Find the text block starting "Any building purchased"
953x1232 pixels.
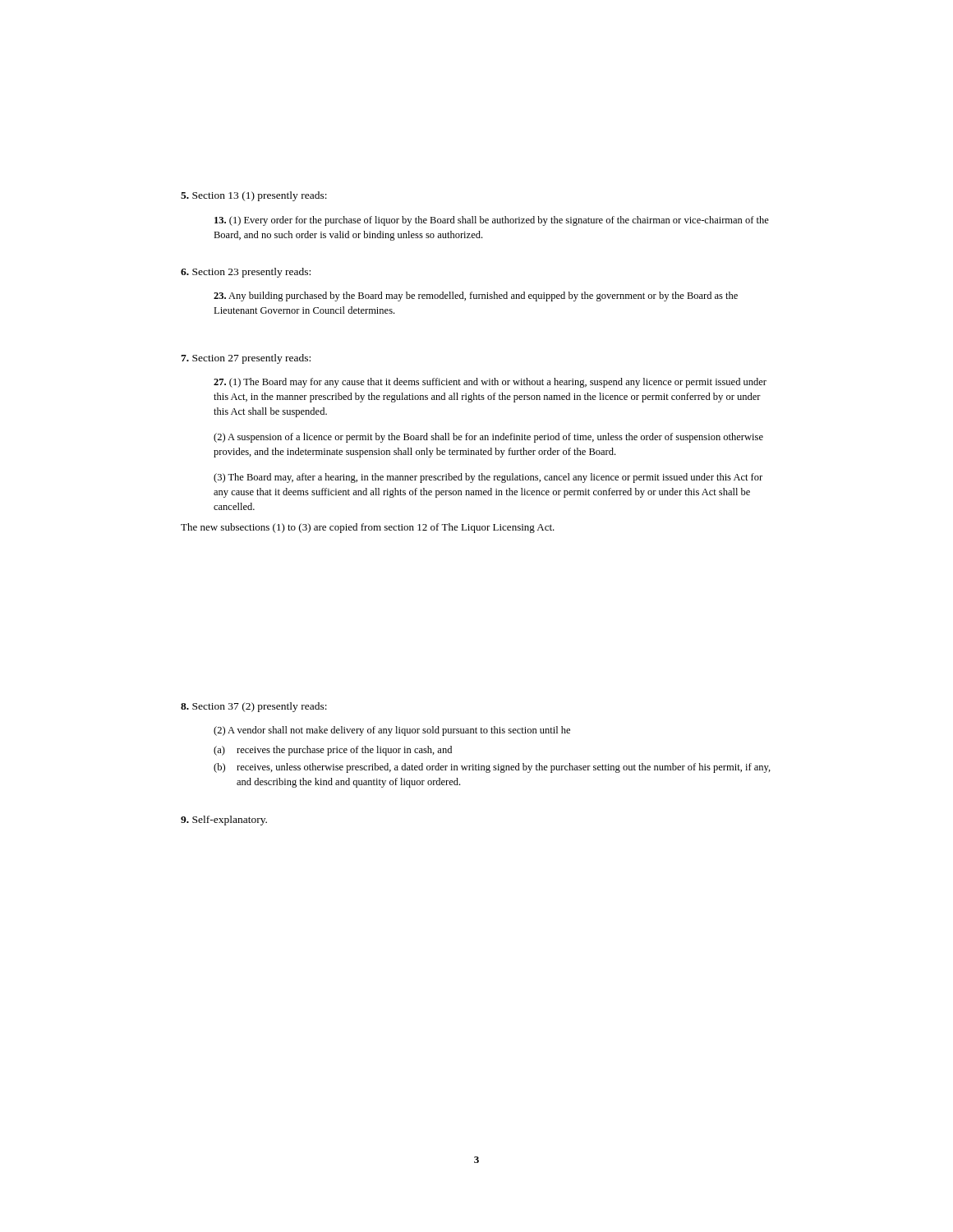pos(493,303)
